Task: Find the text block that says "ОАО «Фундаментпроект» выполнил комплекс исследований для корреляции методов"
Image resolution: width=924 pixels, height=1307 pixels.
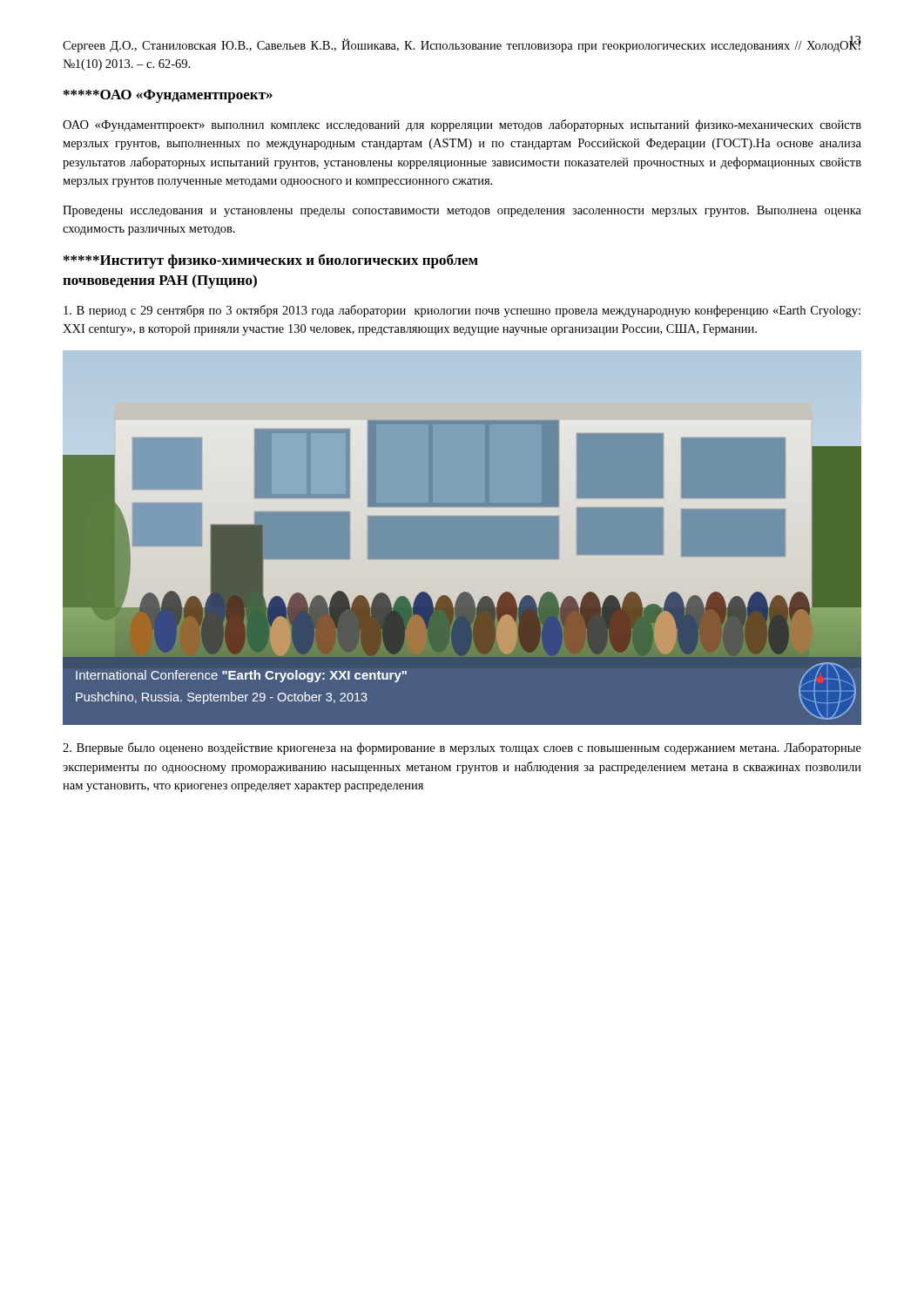Action: tap(462, 153)
